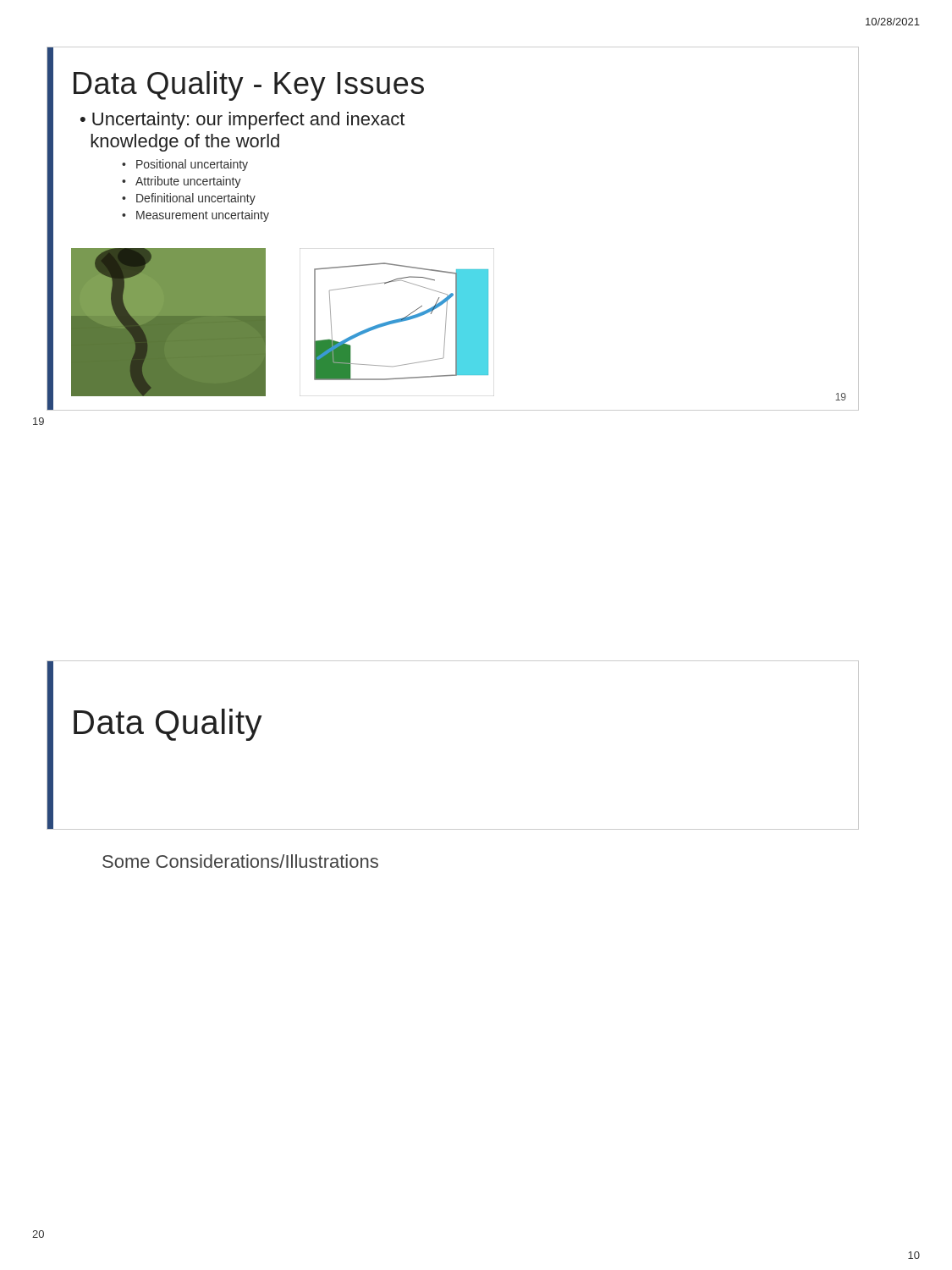
Task: Click on the list item that says "• Uncertainty: our imperfect"
Action: 242,130
